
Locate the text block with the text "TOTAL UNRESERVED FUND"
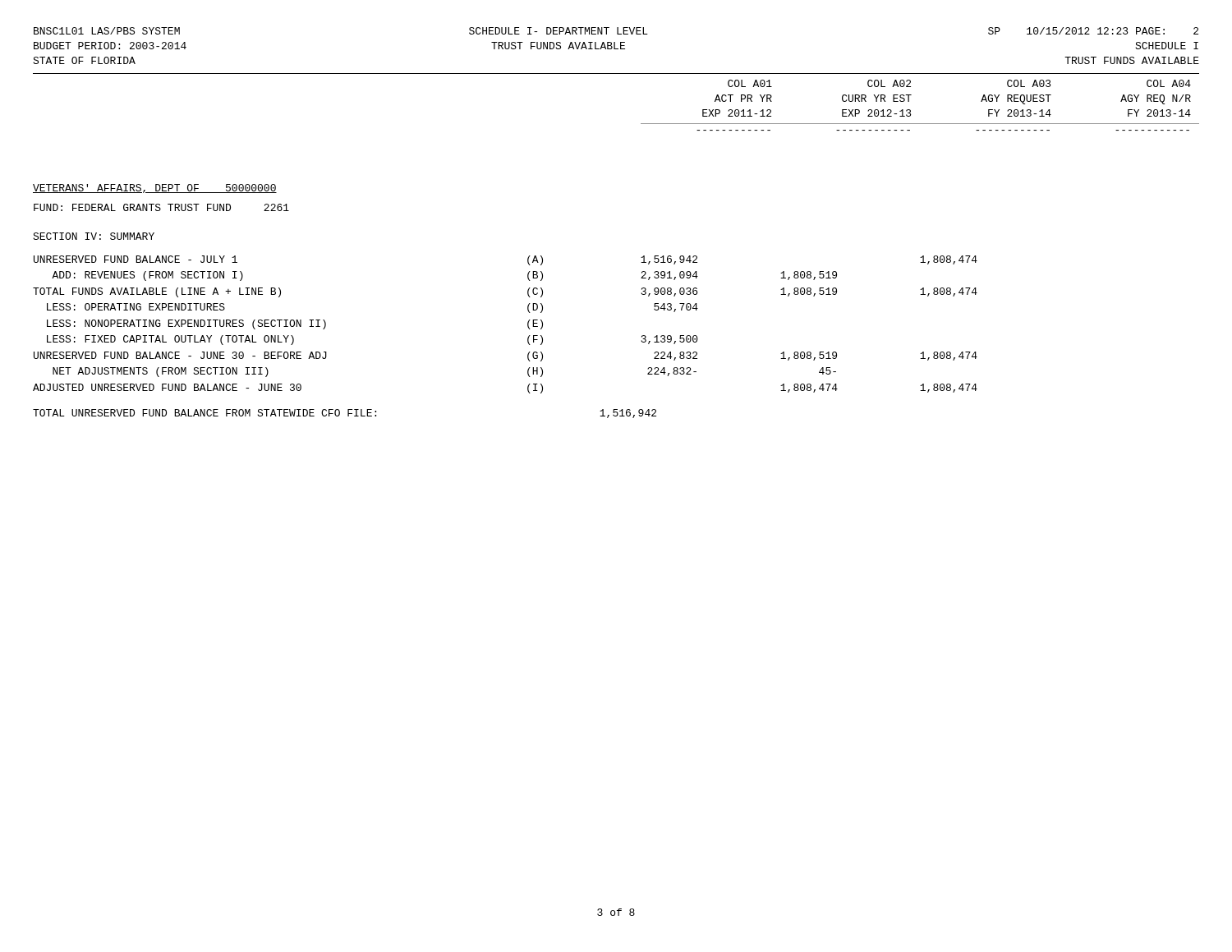tap(345, 414)
